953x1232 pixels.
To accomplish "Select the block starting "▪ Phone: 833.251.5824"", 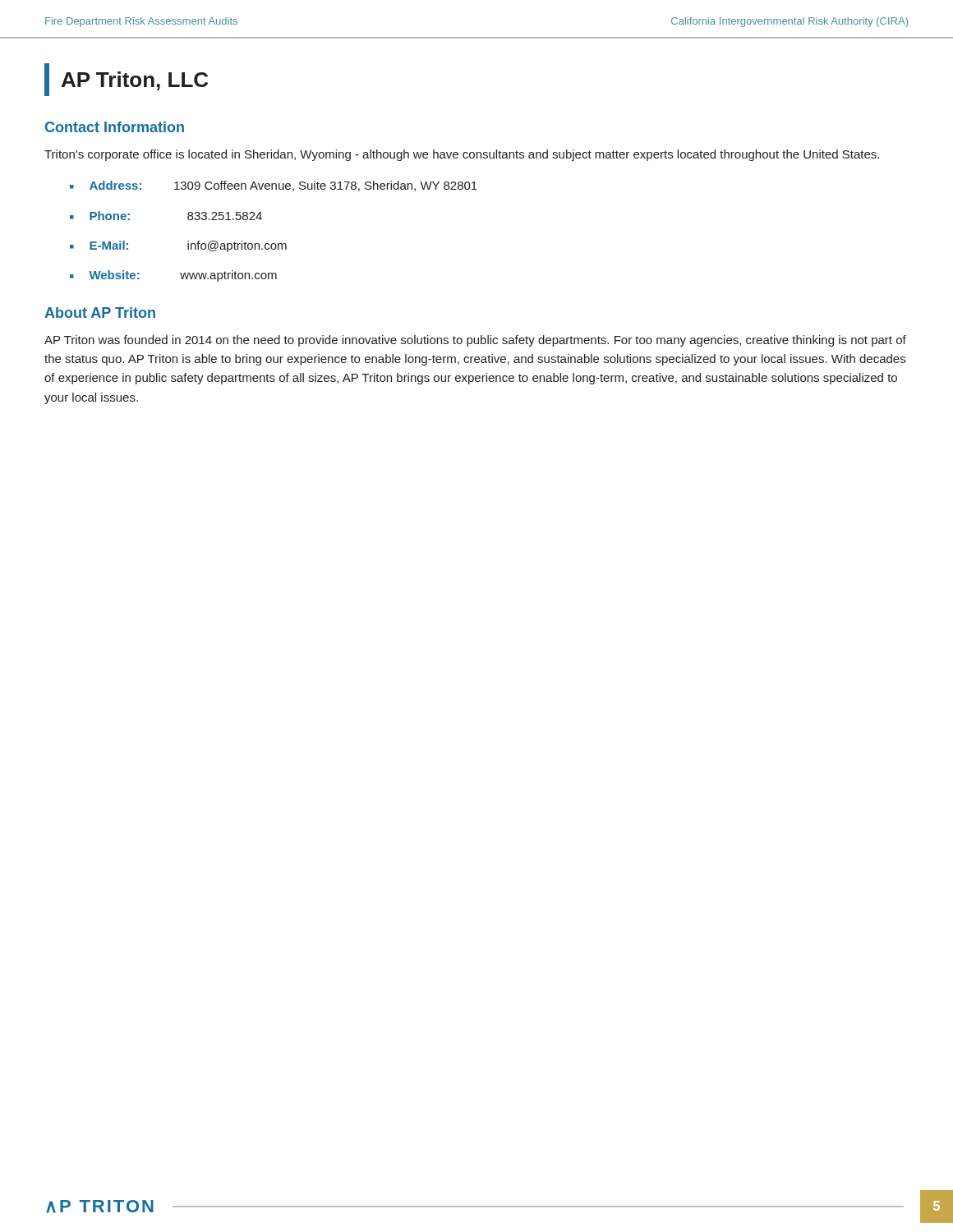I will click(x=108, y=215).
